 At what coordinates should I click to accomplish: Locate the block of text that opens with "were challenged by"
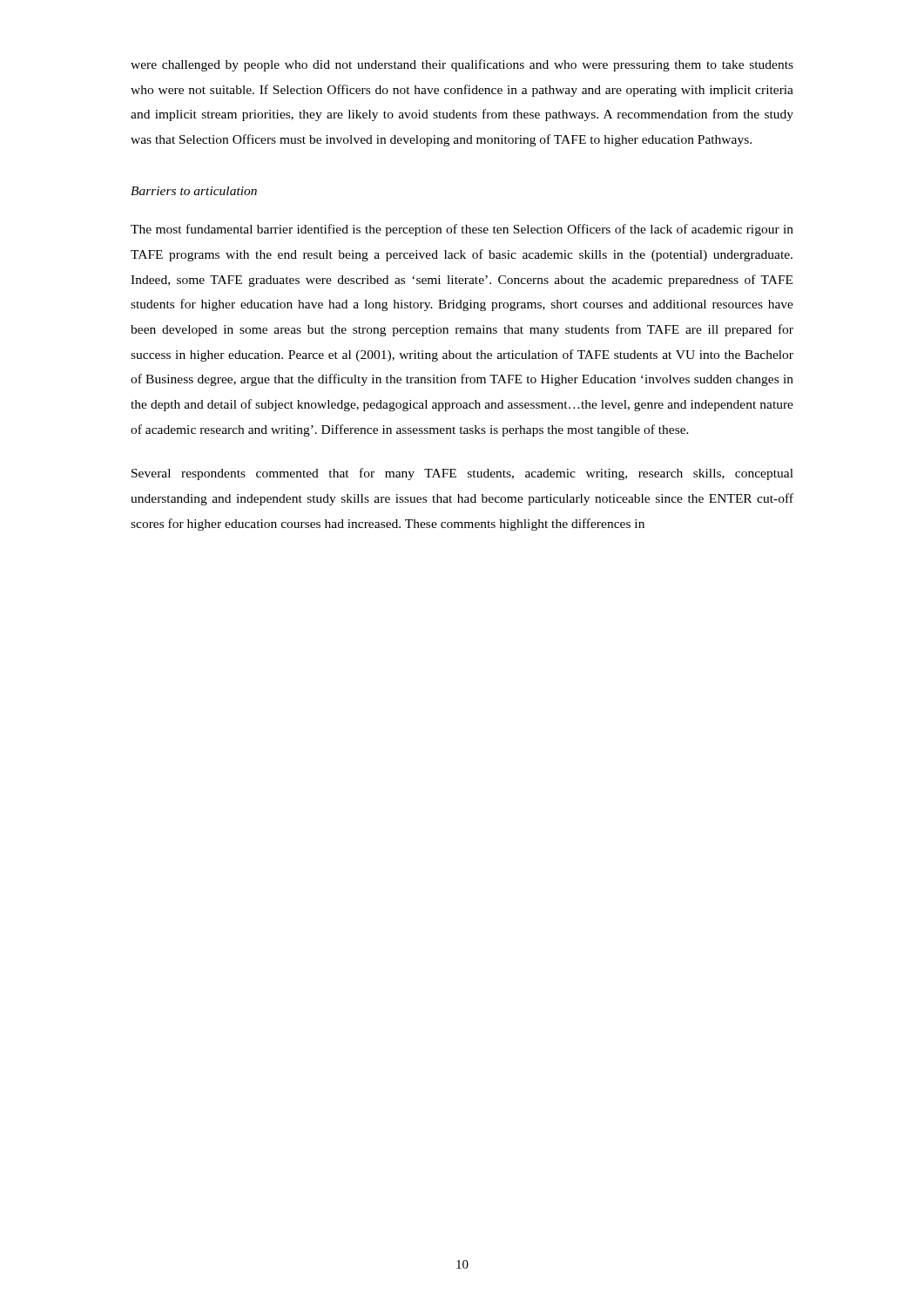click(x=462, y=102)
